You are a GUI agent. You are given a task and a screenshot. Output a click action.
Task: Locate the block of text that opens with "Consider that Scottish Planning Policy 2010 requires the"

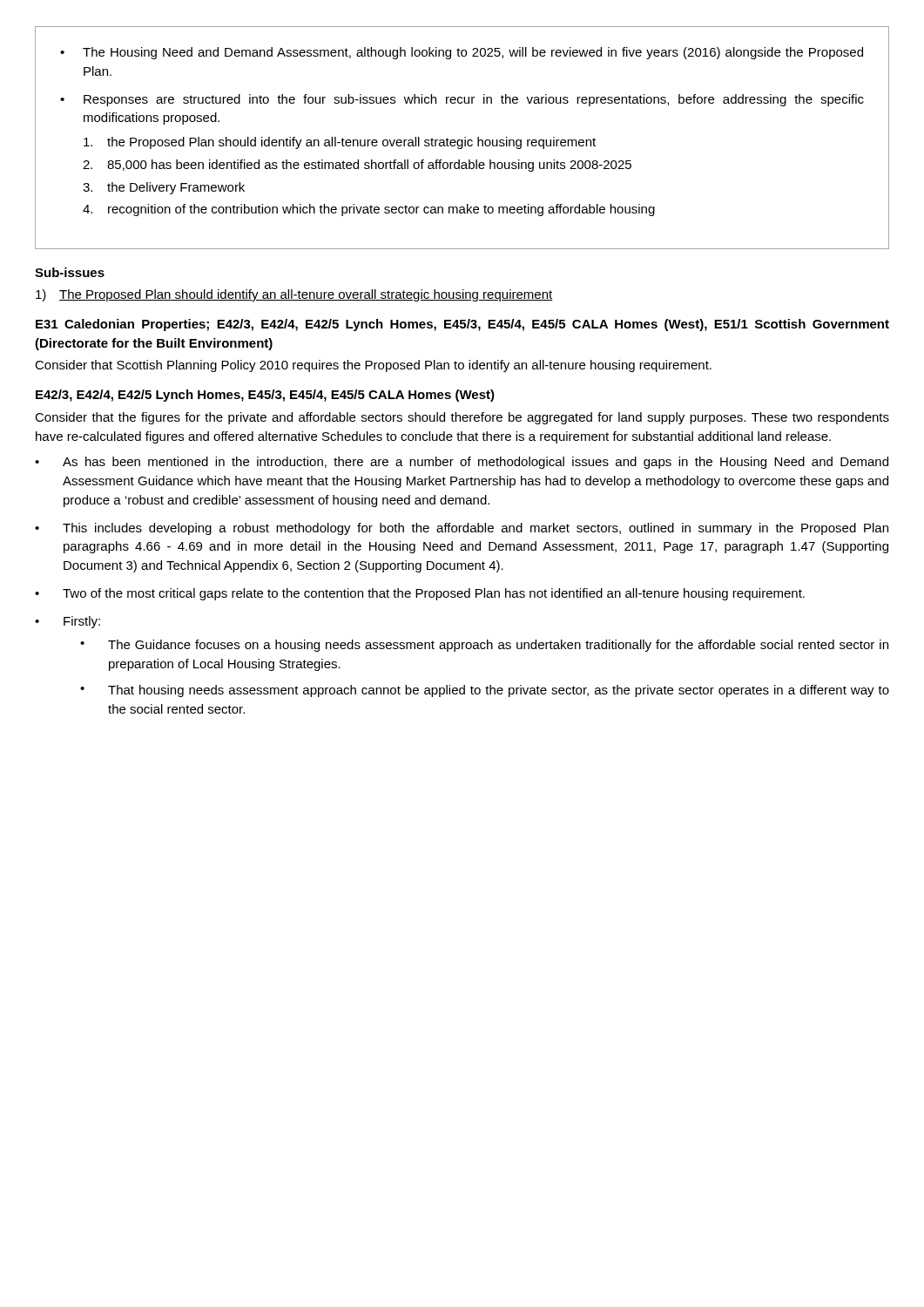(x=374, y=365)
